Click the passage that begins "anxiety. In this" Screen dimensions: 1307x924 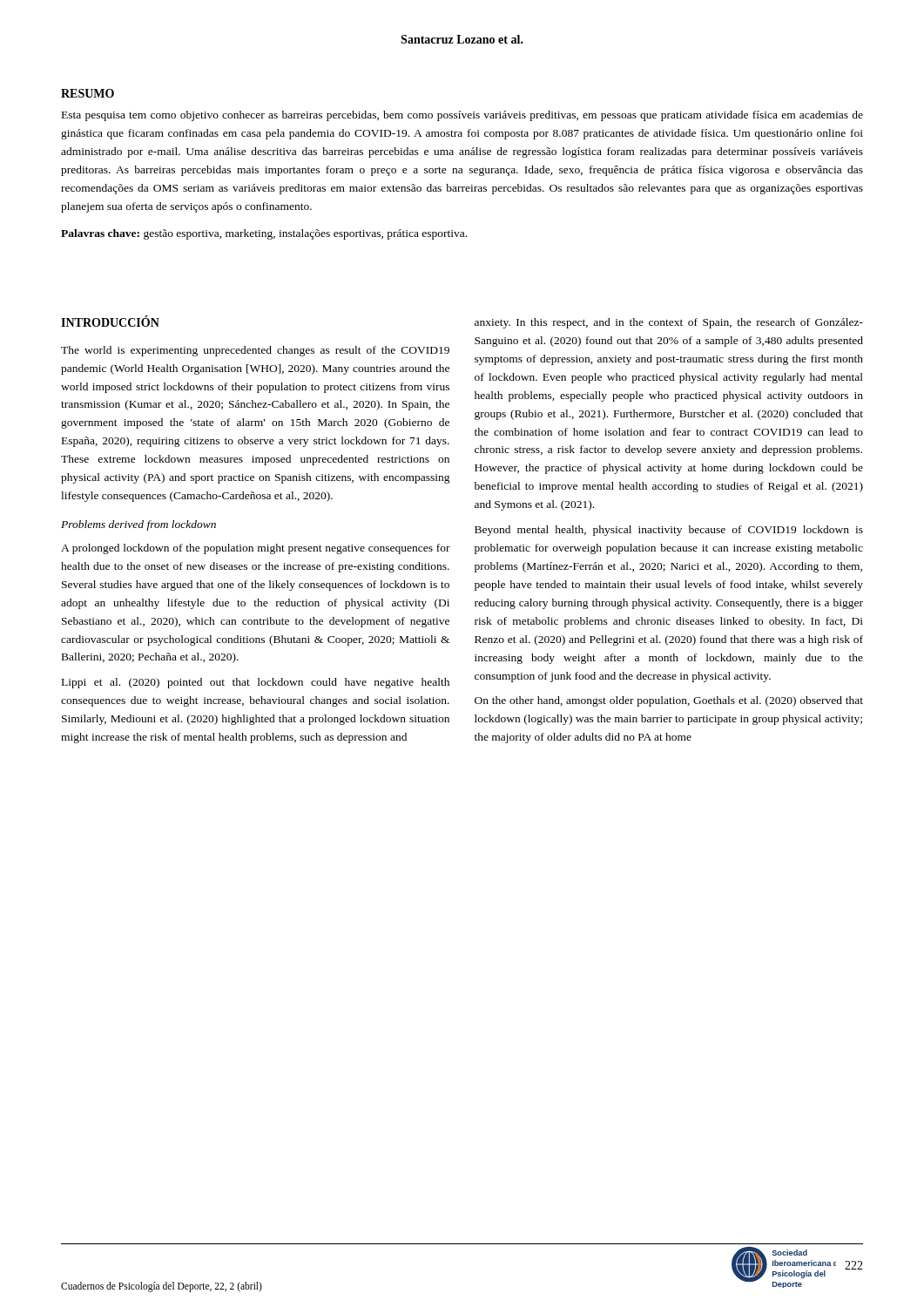(x=669, y=530)
